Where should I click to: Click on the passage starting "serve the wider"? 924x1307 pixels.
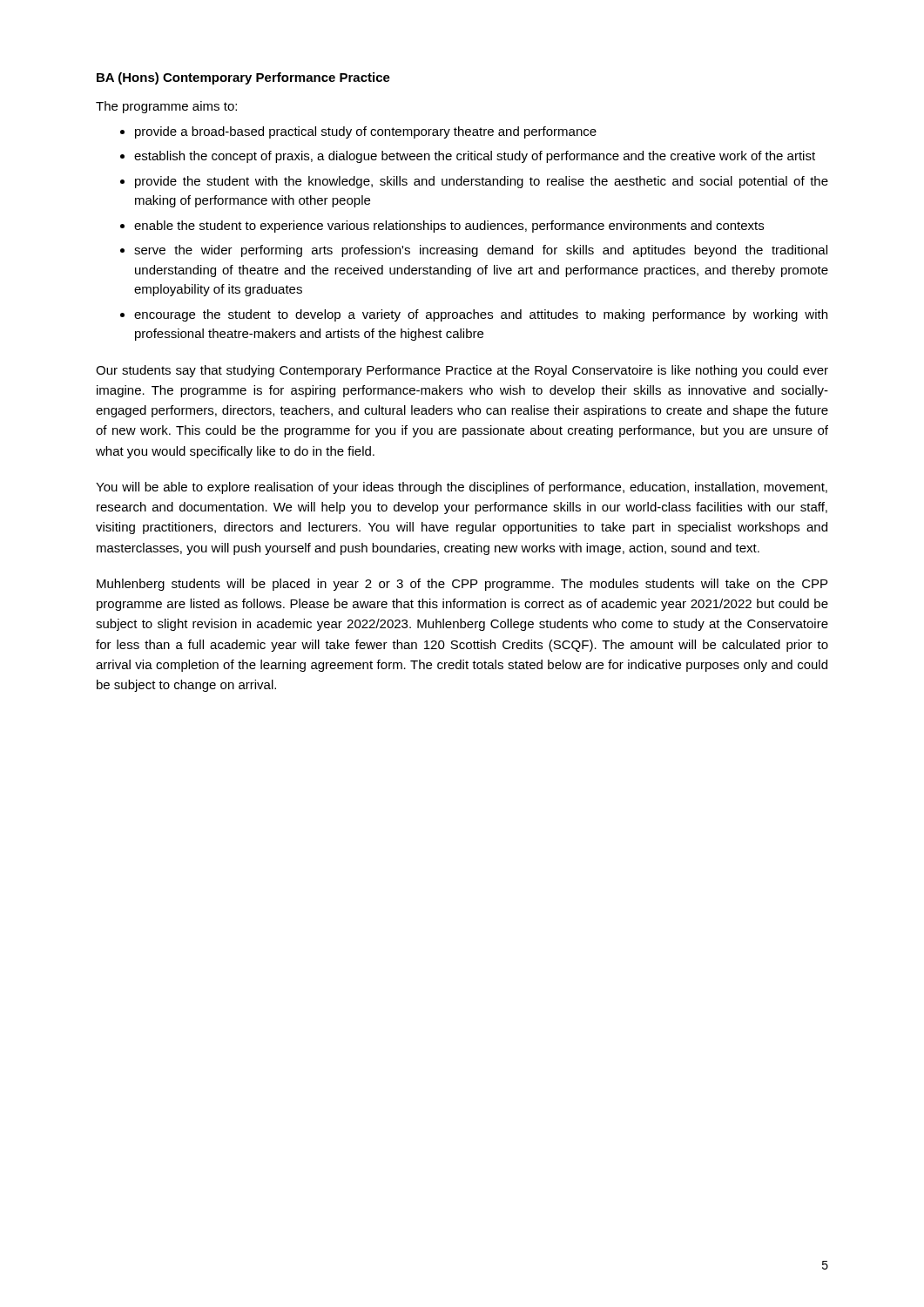coord(481,269)
